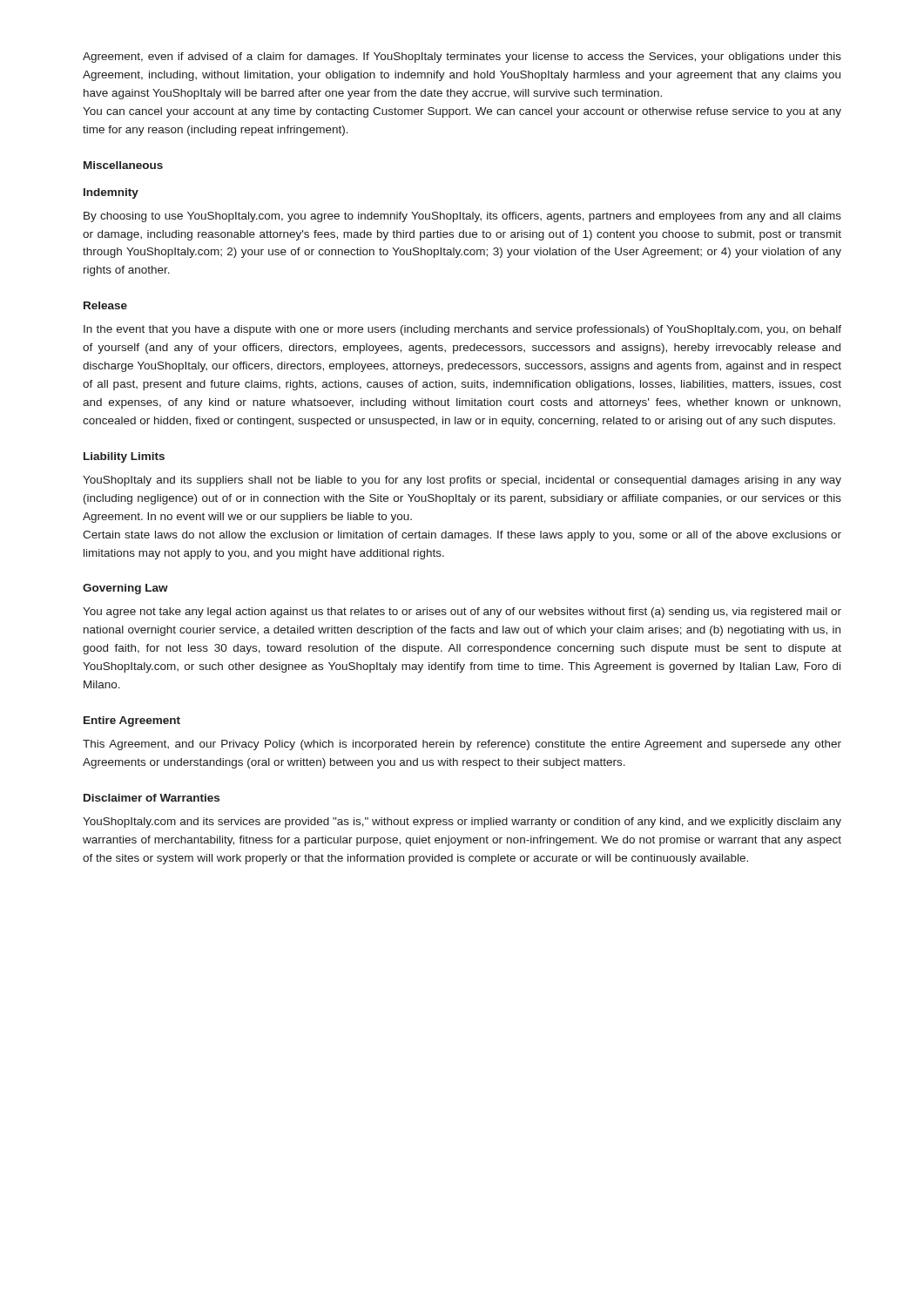Locate the block of text that opens with "You agree not take"
Screen dimensions: 1307x924
(x=462, y=648)
